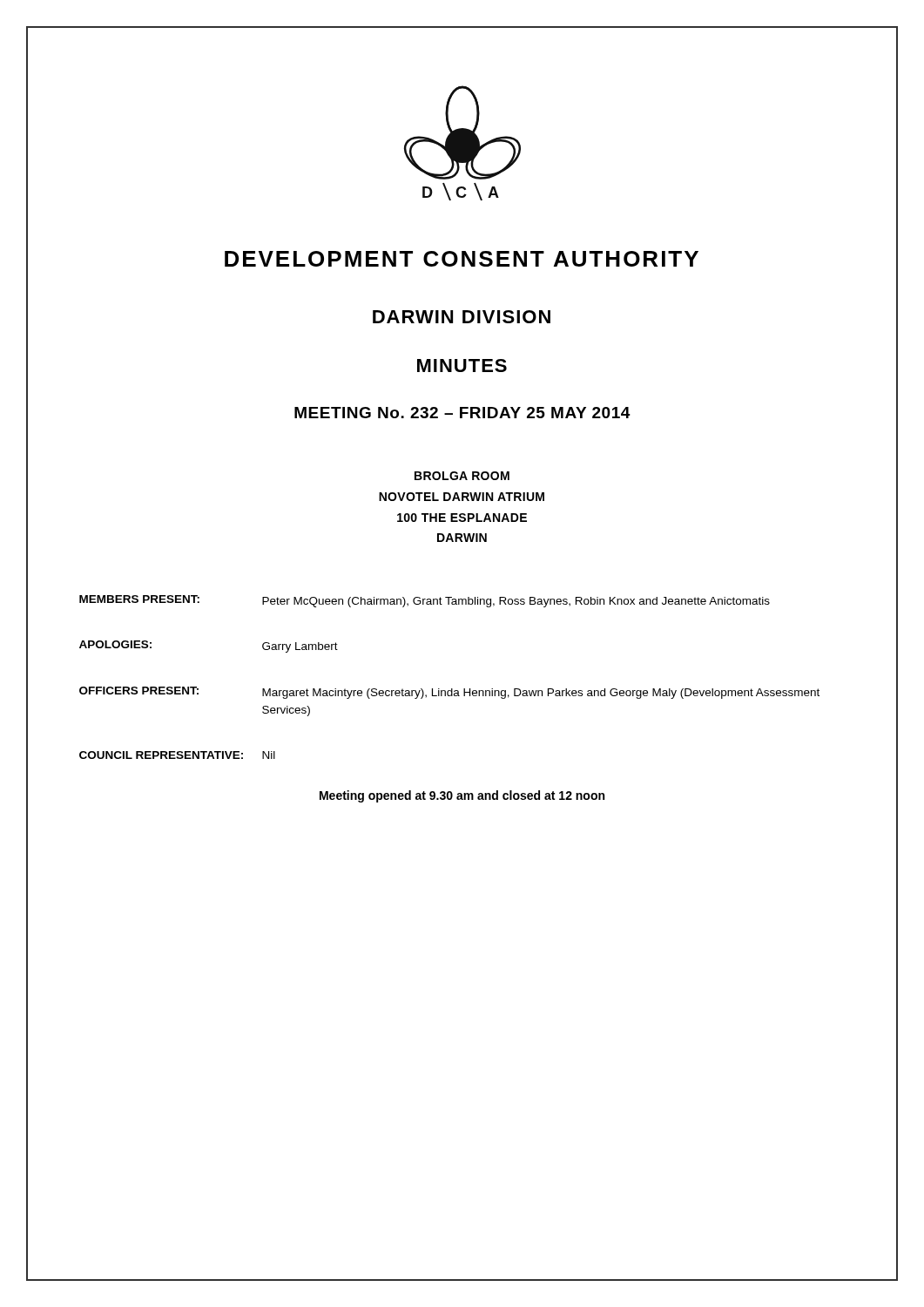The image size is (924, 1307).
Task: Click on the region starting "MEETING No. 232 – FRIDAY"
Action: (462, 413)
